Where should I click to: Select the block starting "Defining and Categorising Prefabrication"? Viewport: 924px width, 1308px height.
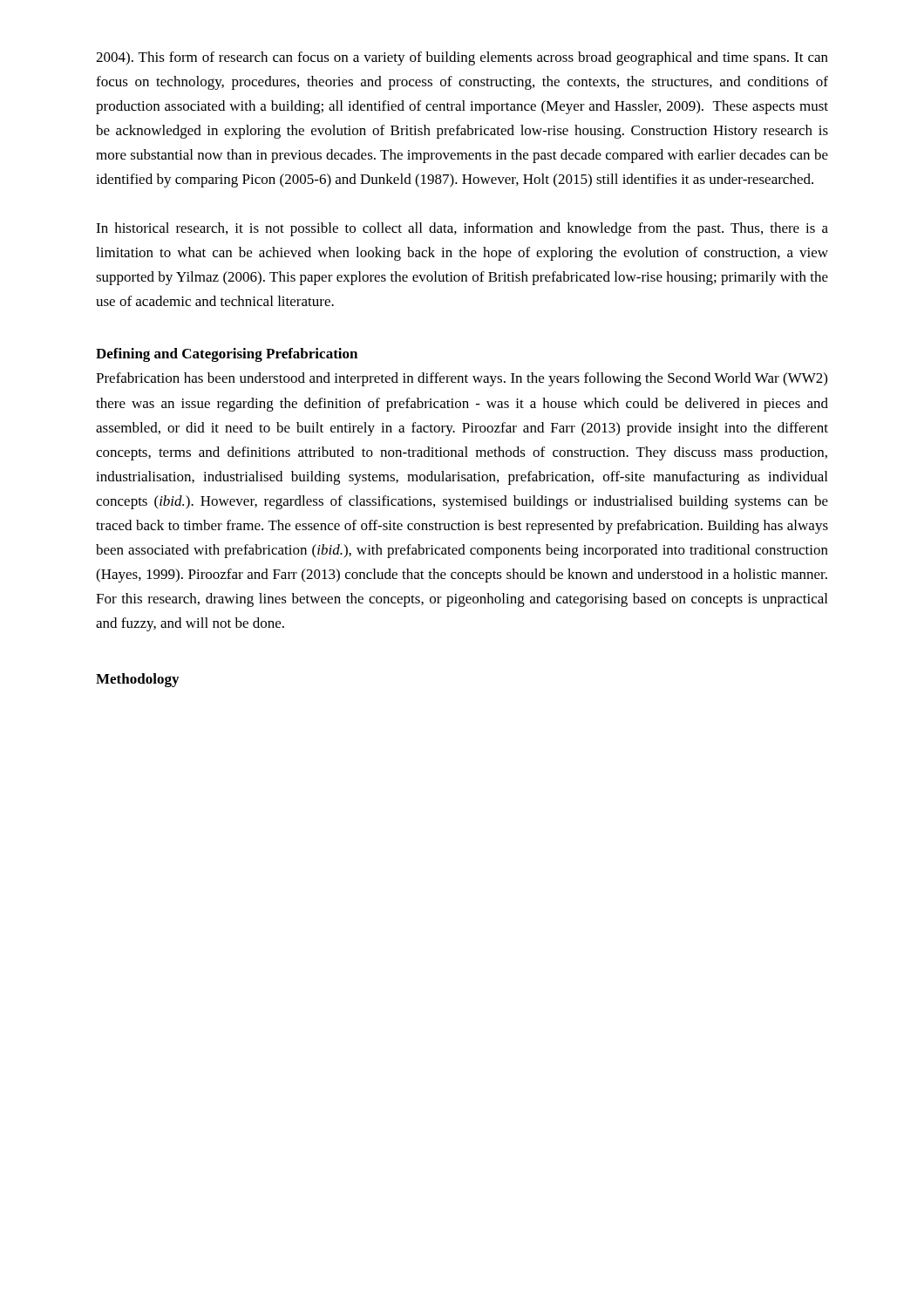tap(227, 354)
